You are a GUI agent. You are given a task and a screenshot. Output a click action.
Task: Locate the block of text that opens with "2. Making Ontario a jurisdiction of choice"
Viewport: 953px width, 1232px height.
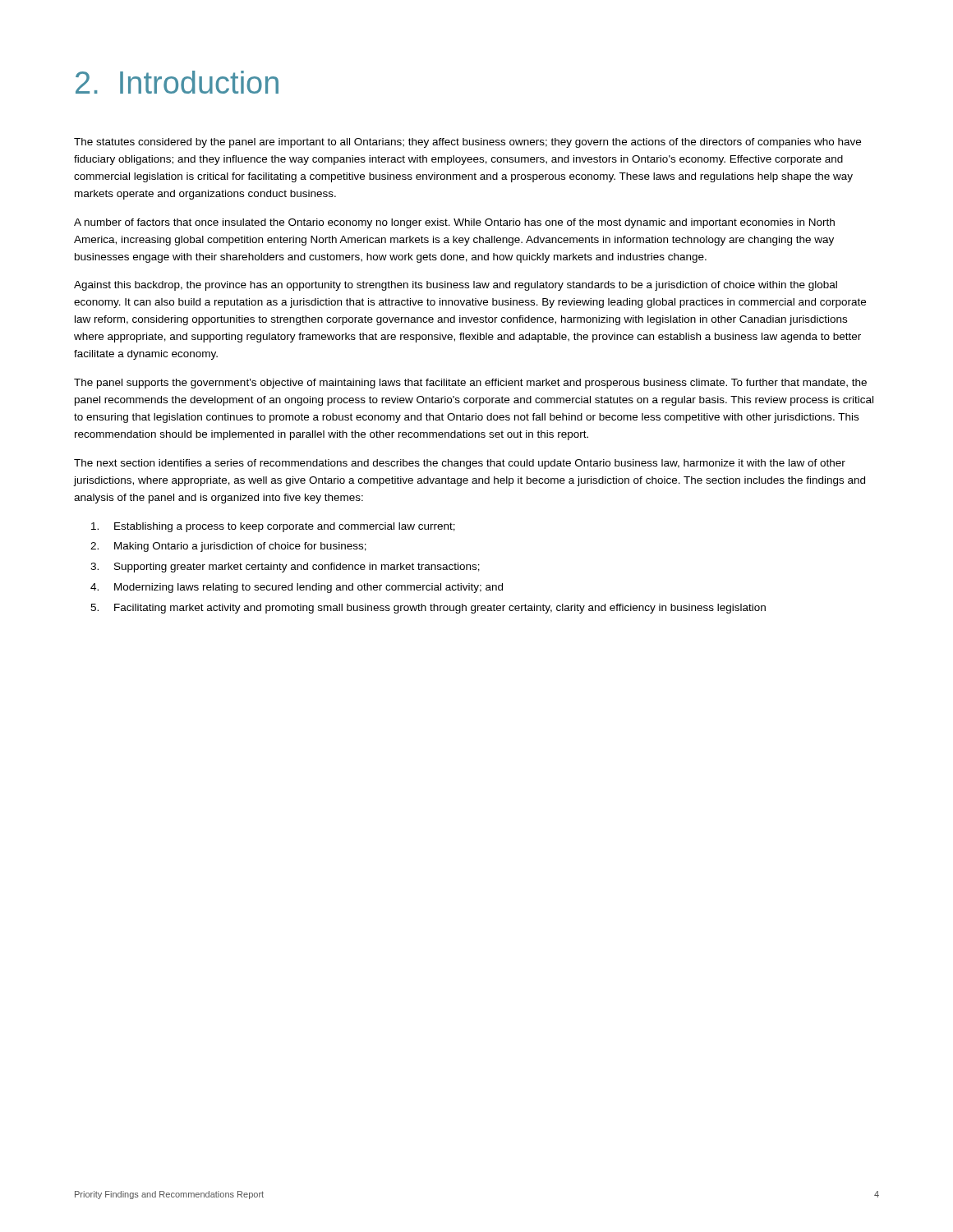(228, 547)
